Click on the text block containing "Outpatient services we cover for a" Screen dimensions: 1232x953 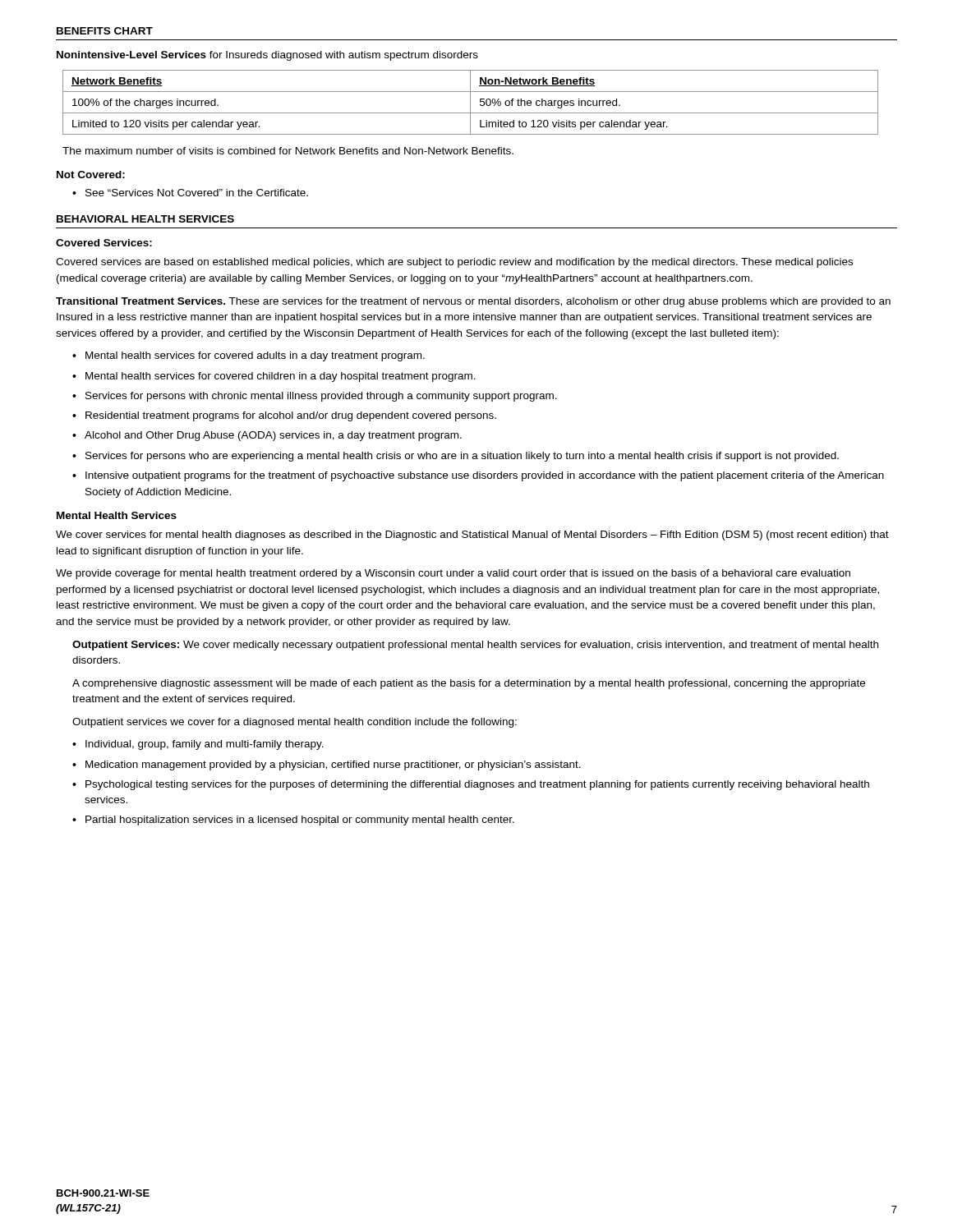295,721
